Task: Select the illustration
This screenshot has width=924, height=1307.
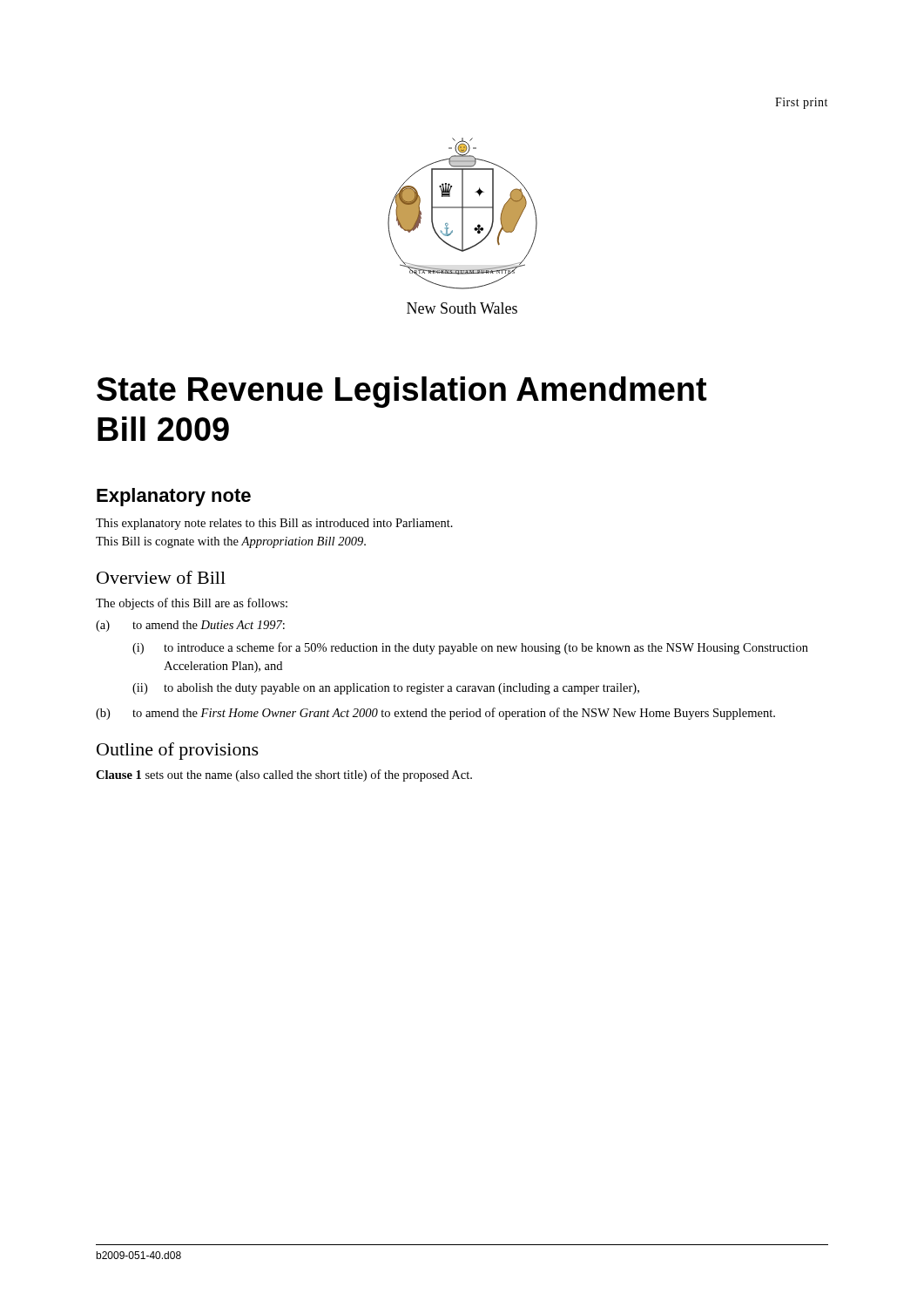Action: point(462,214)
